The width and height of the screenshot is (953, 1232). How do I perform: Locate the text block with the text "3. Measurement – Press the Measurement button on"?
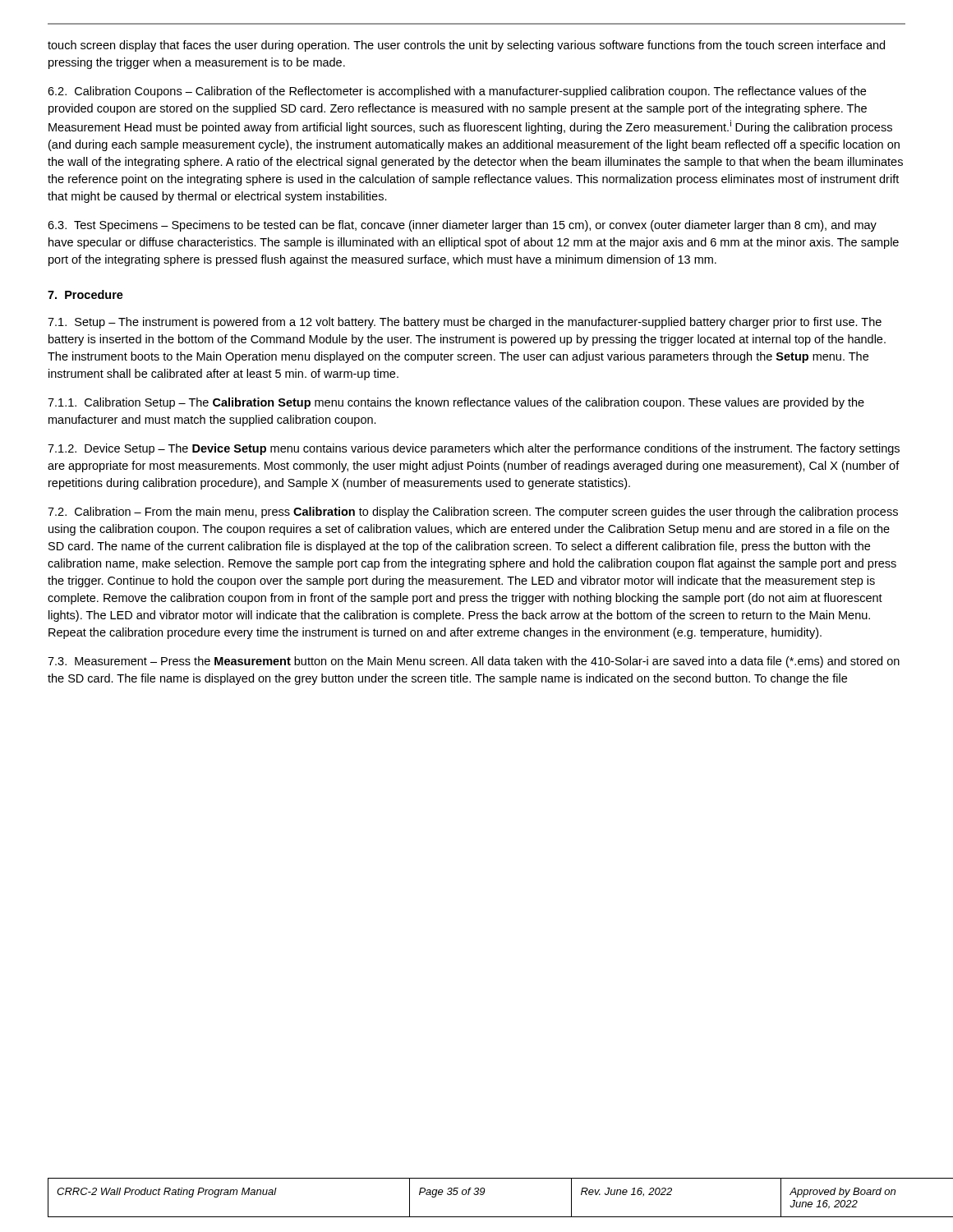click(x=474, y=670)
